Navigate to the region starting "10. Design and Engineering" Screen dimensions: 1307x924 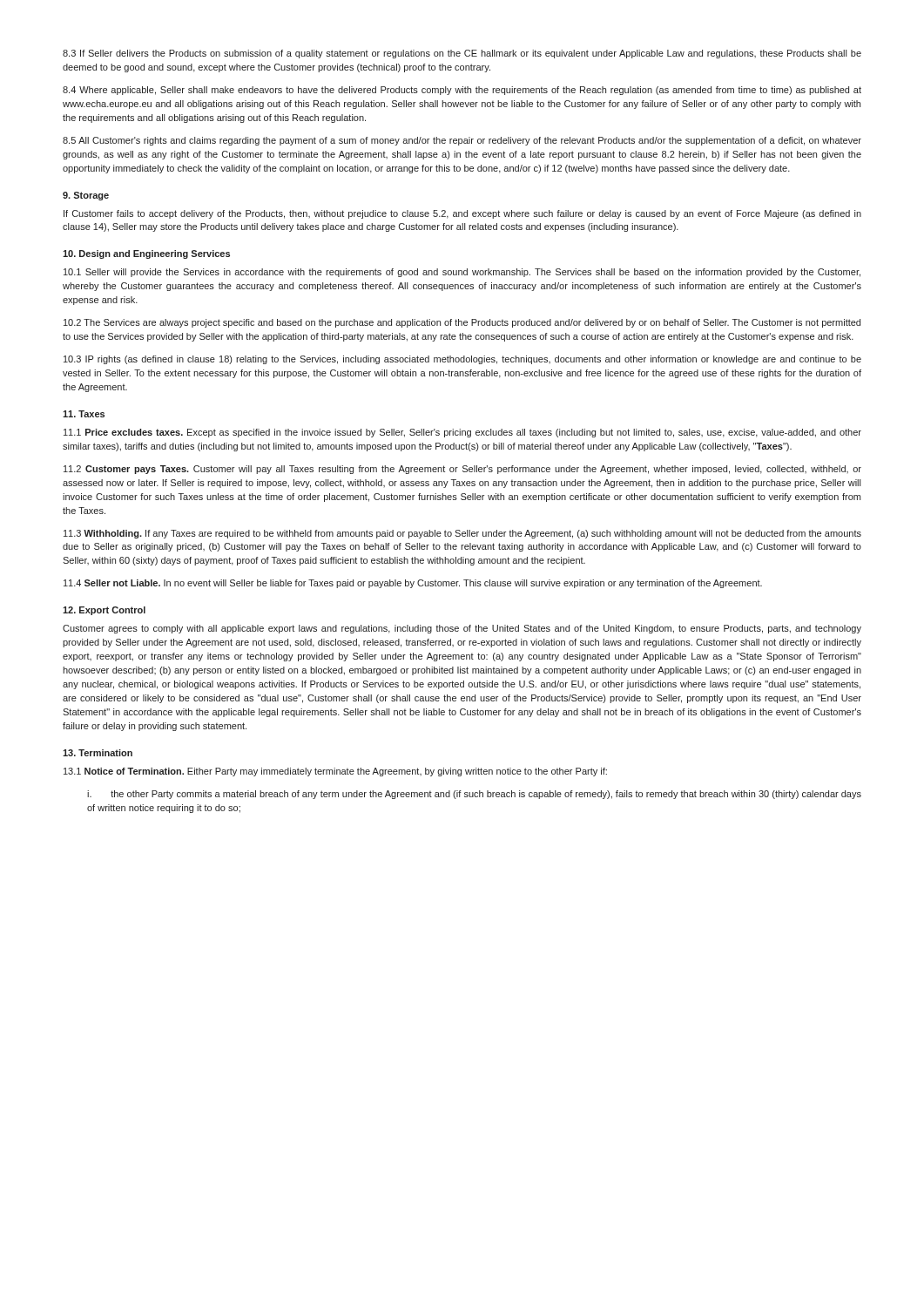tap(147, 254)
